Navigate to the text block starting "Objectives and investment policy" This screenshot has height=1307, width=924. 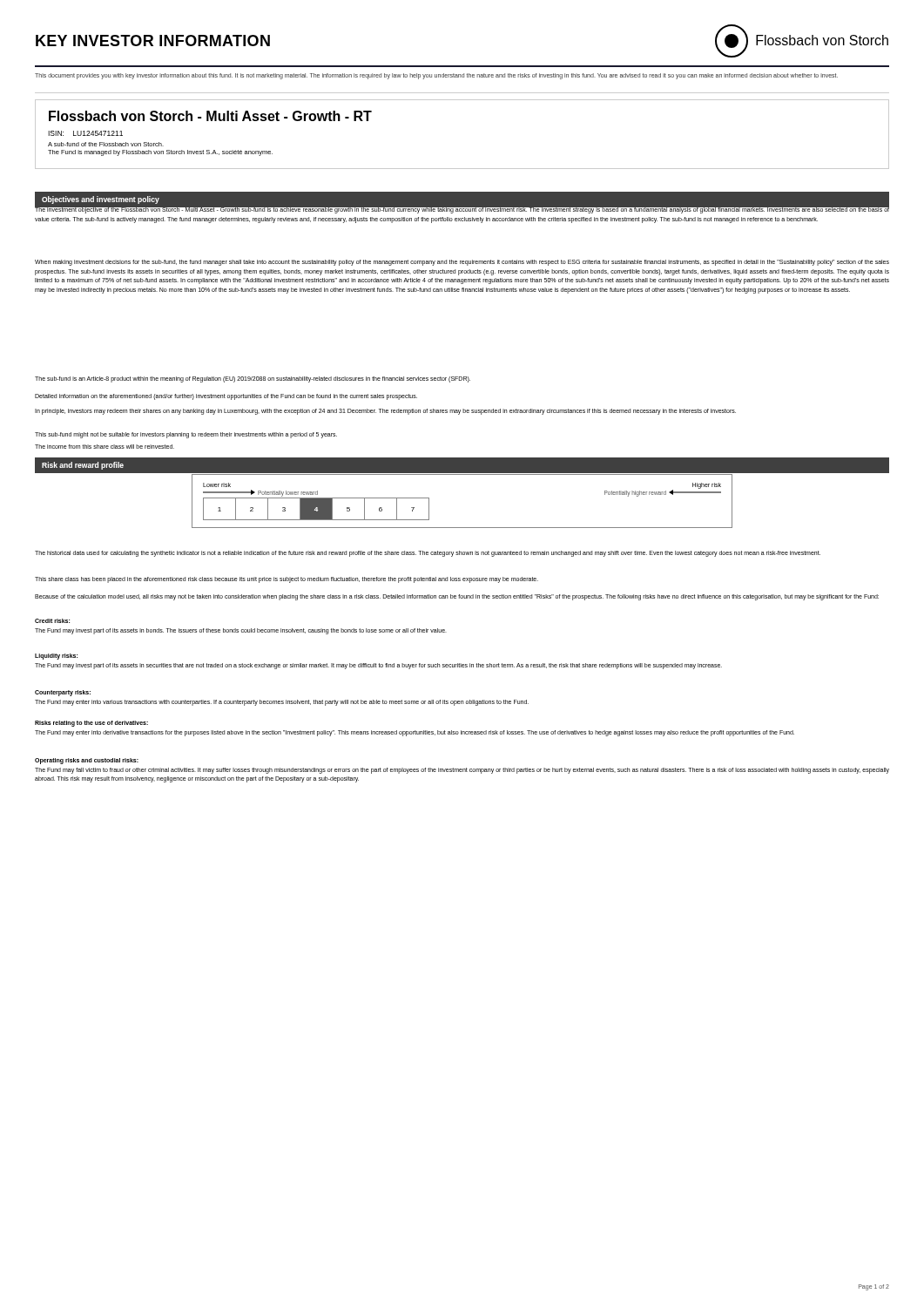100,200
